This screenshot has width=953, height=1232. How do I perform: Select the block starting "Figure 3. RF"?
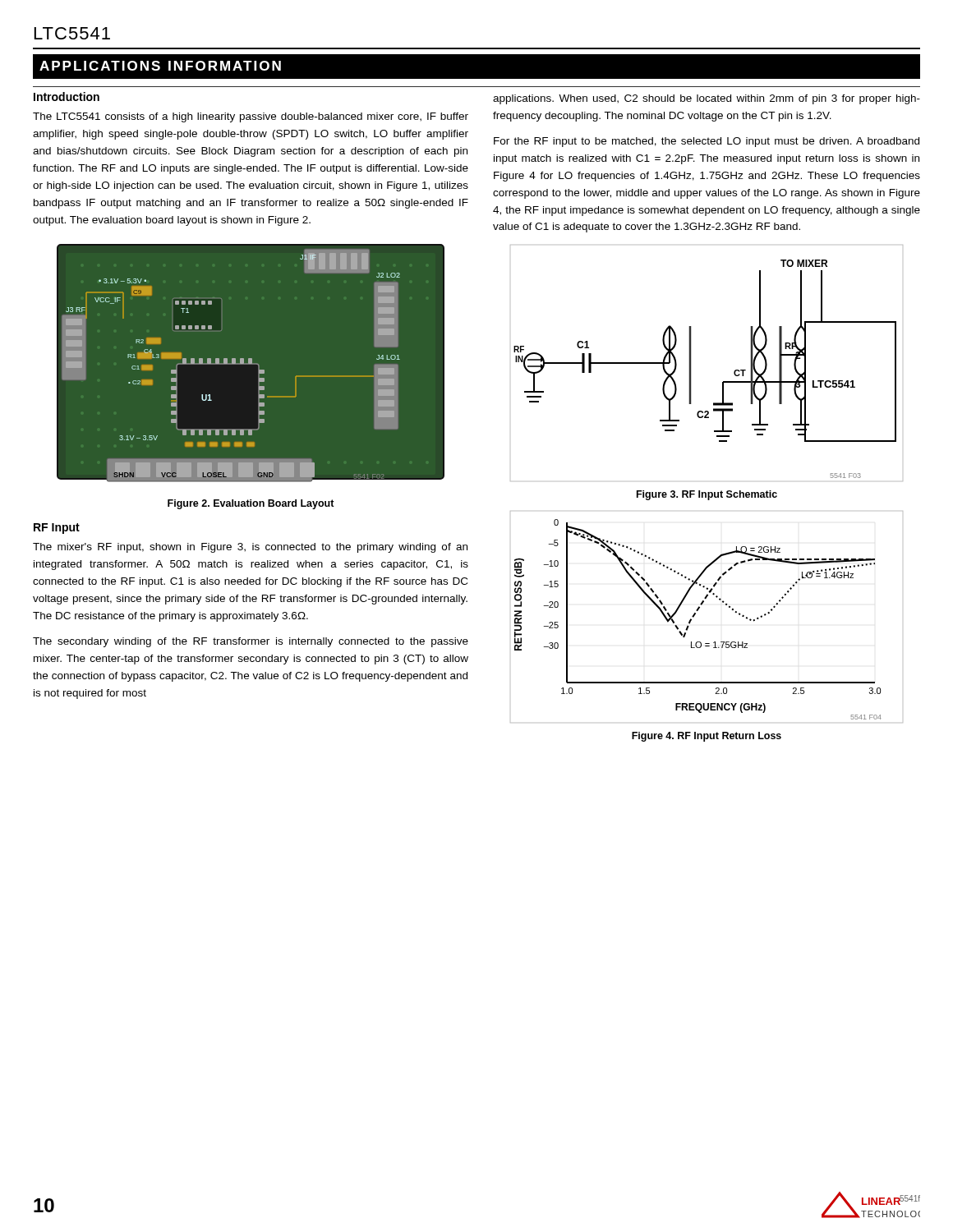(x=707, y=495)
